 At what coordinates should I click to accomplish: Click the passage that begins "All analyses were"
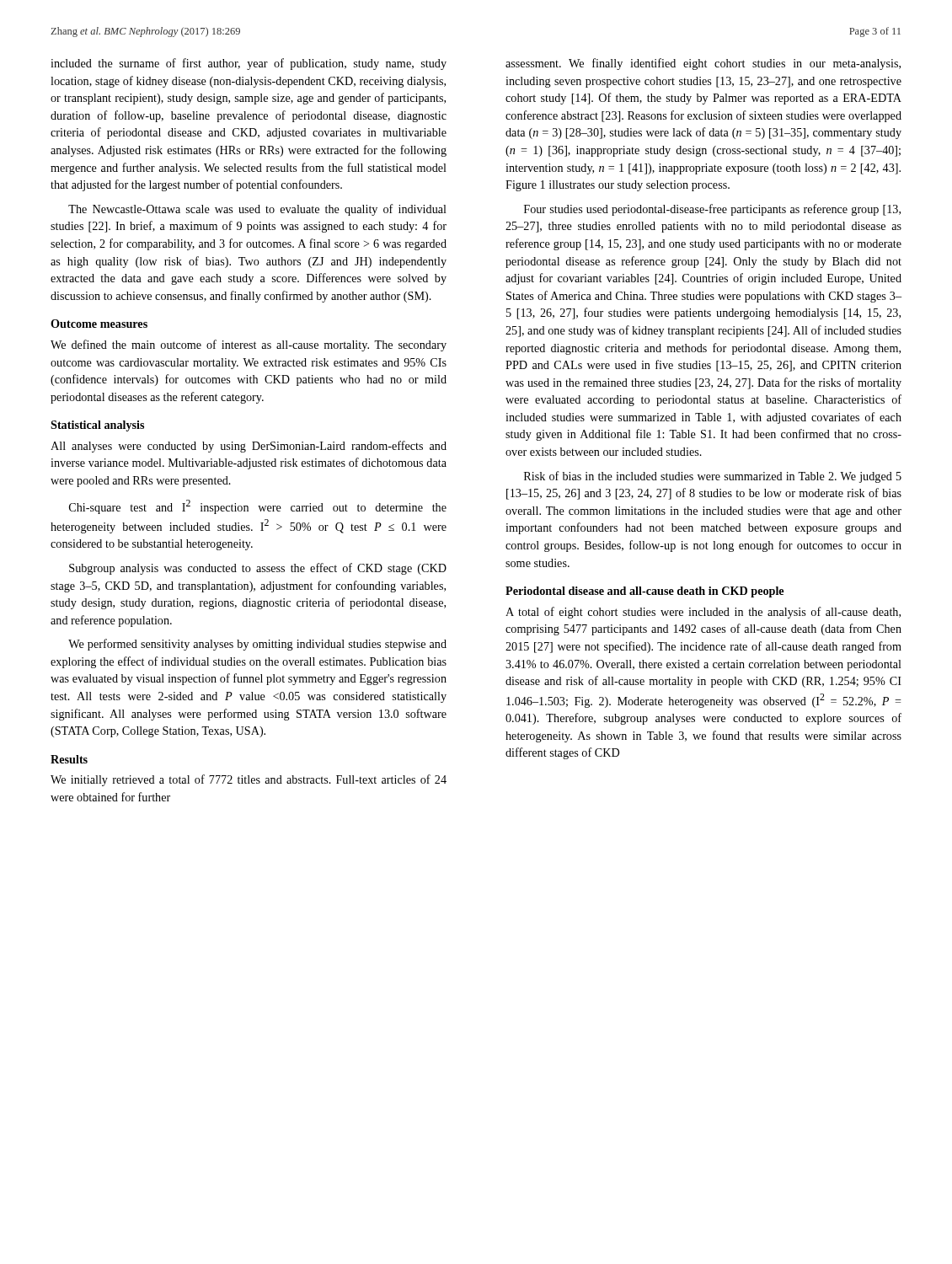pyautogui.click(x=249, y=463)
